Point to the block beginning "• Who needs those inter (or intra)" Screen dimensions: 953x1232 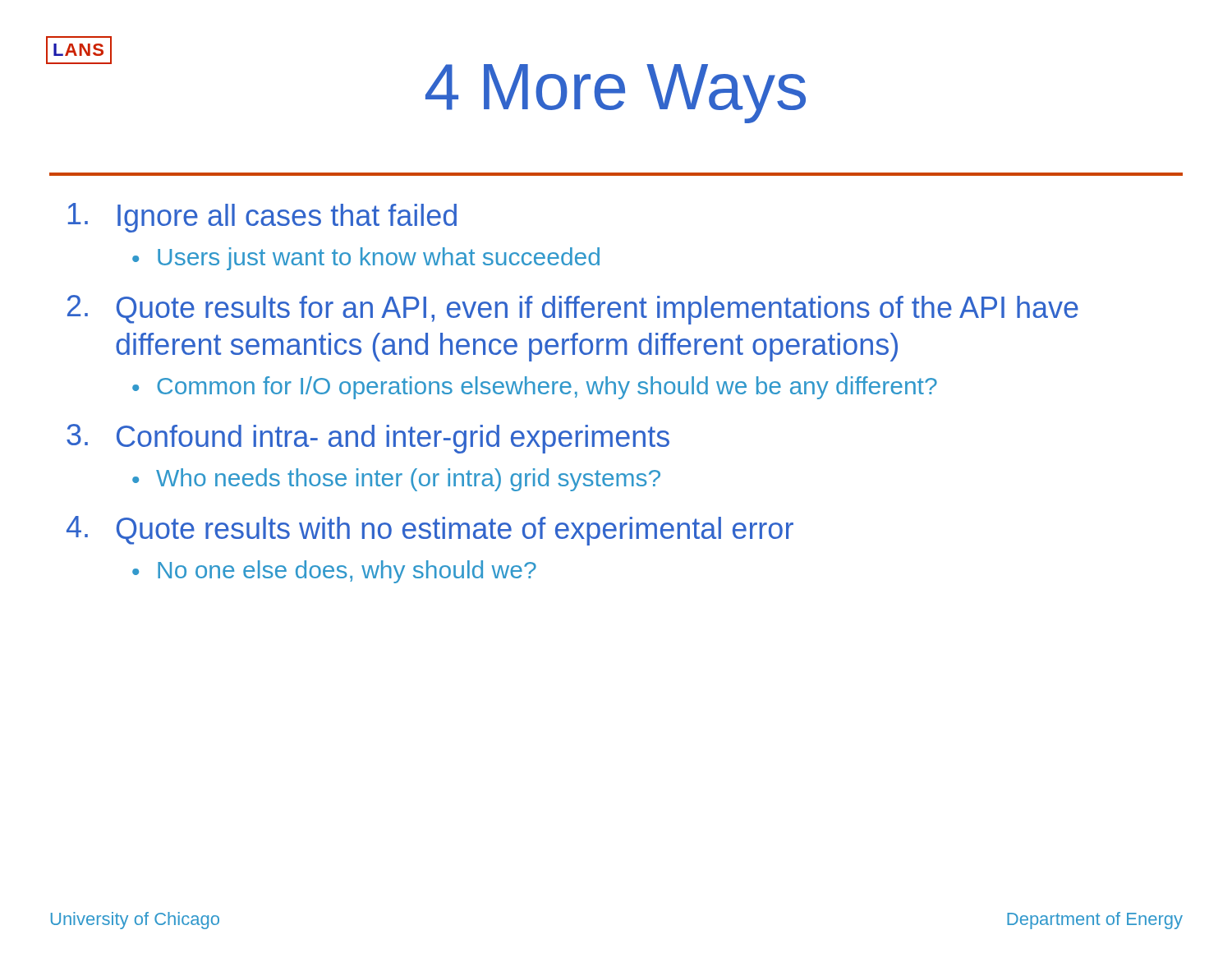coord(649,479)
